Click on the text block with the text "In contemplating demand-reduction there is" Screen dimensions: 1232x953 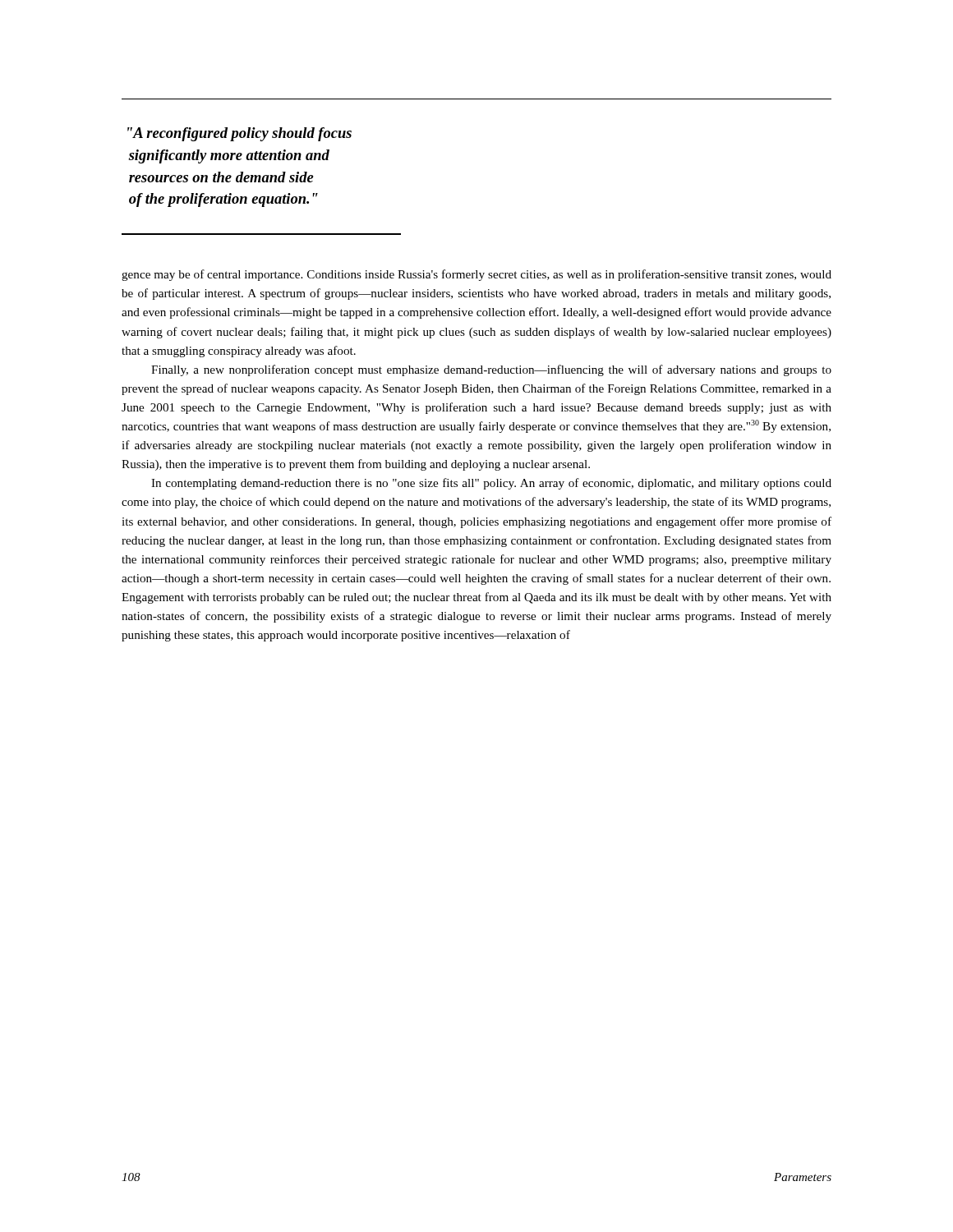[x=476, y=559]
